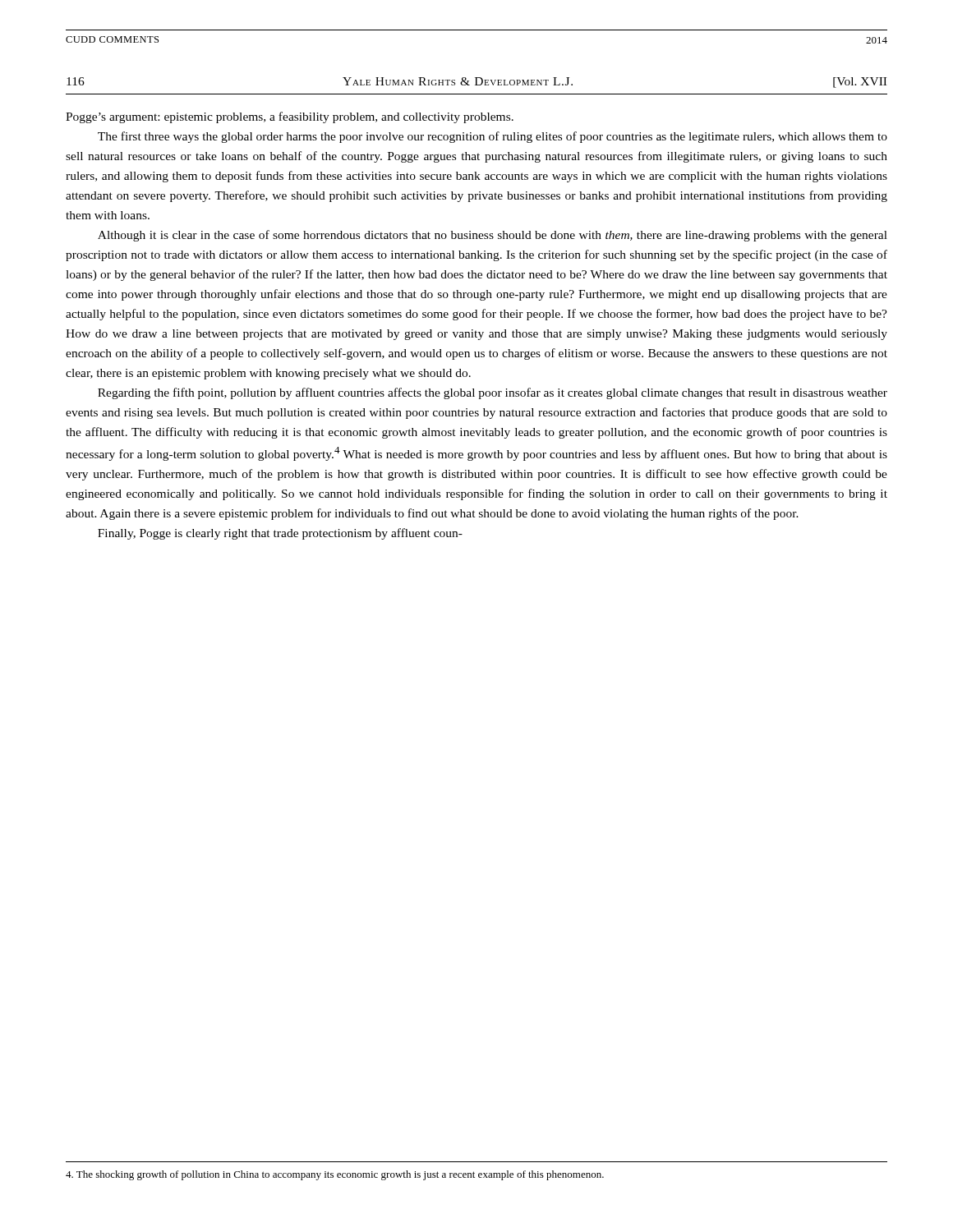
Task: Find the text block that reads "Pogge’s argument: epistemic problems, a feasibility problem, and"
Action: (476, 325)
